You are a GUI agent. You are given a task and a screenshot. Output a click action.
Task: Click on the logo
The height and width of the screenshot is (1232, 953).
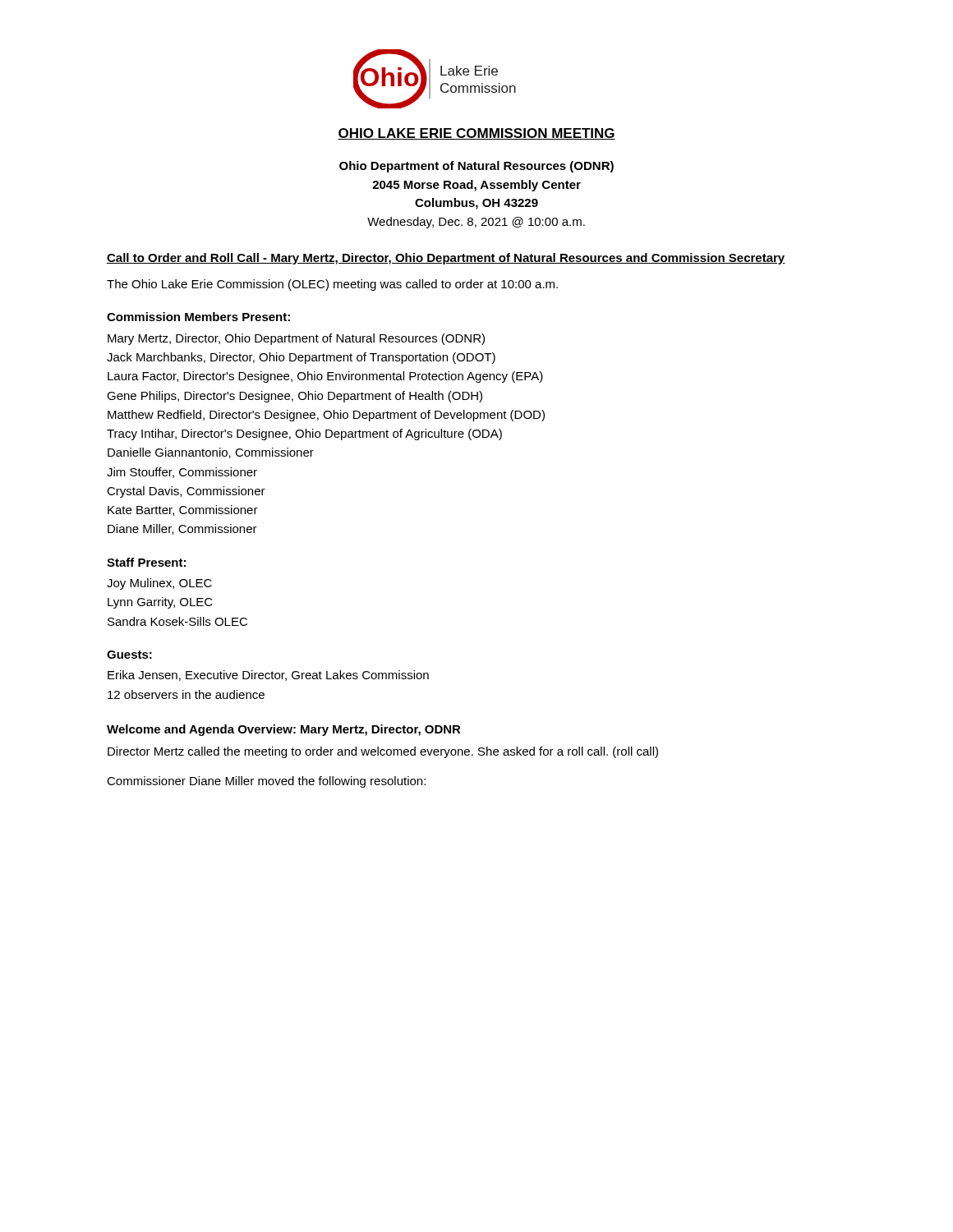click(476, 80)
